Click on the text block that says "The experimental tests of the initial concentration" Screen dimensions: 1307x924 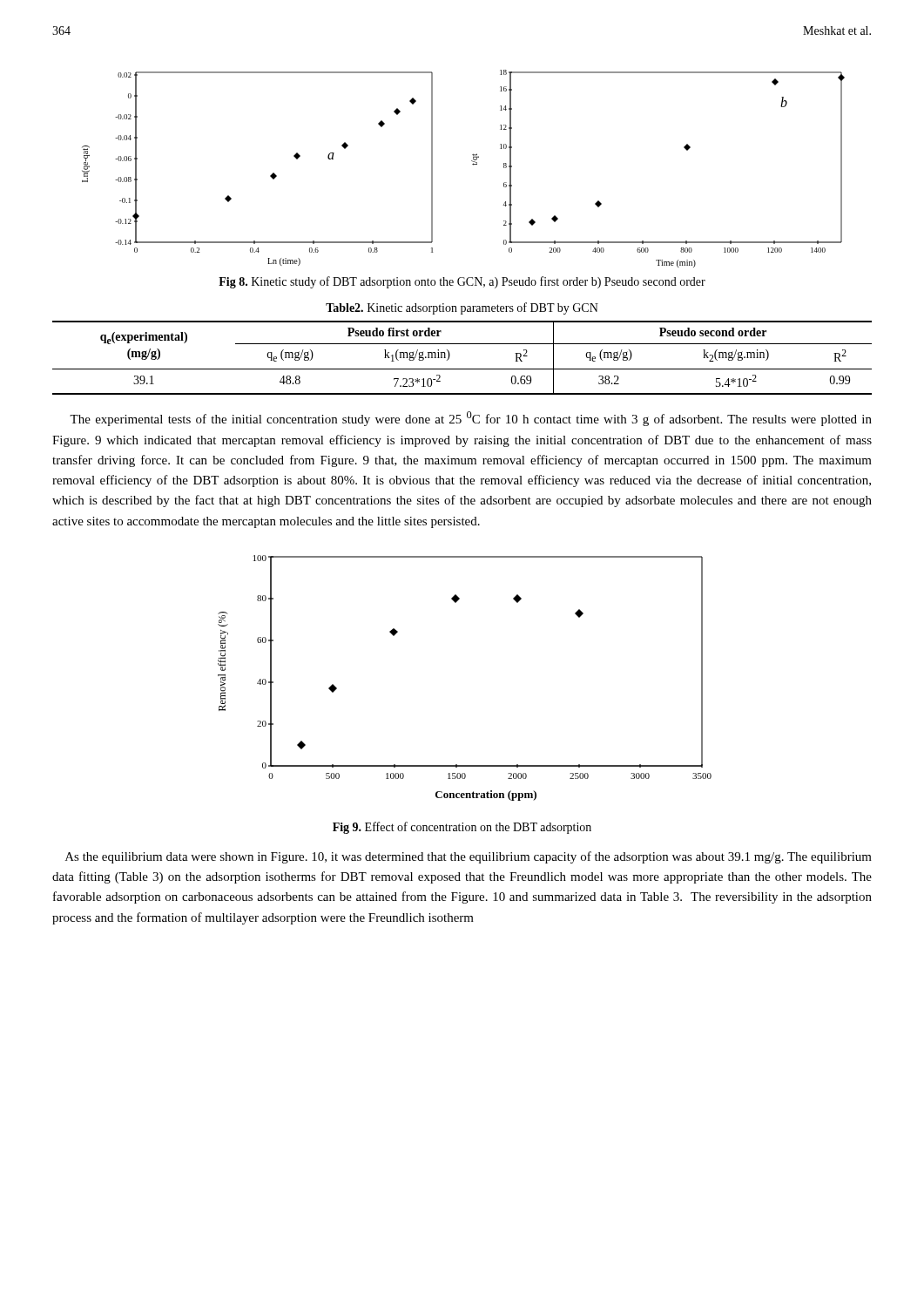(x=462, y=468)
